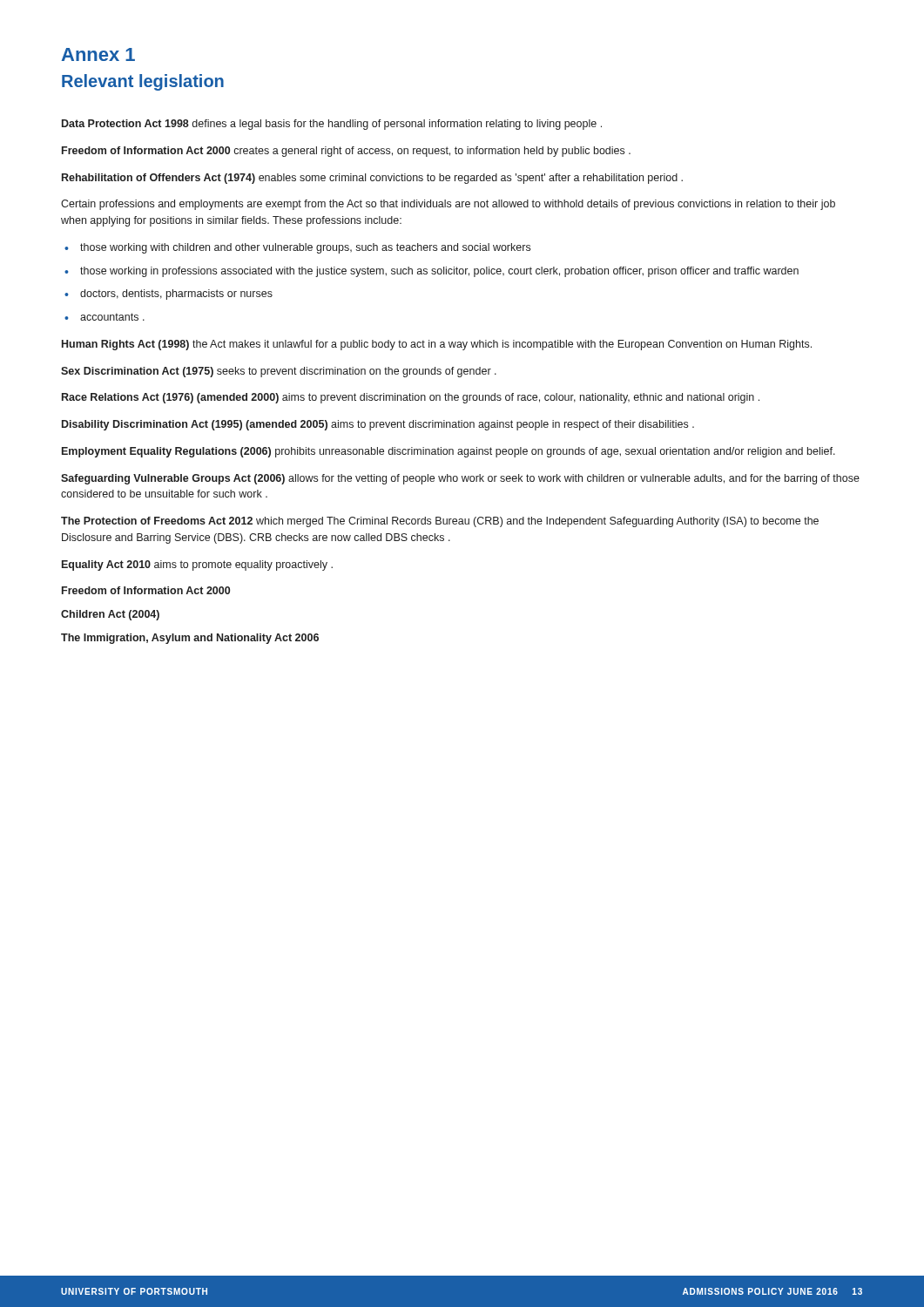The image size is (924, 1307).
Task: Select the text block containing "Human Rights Act (1998) the Act"
Action: [x=437, y=344]
